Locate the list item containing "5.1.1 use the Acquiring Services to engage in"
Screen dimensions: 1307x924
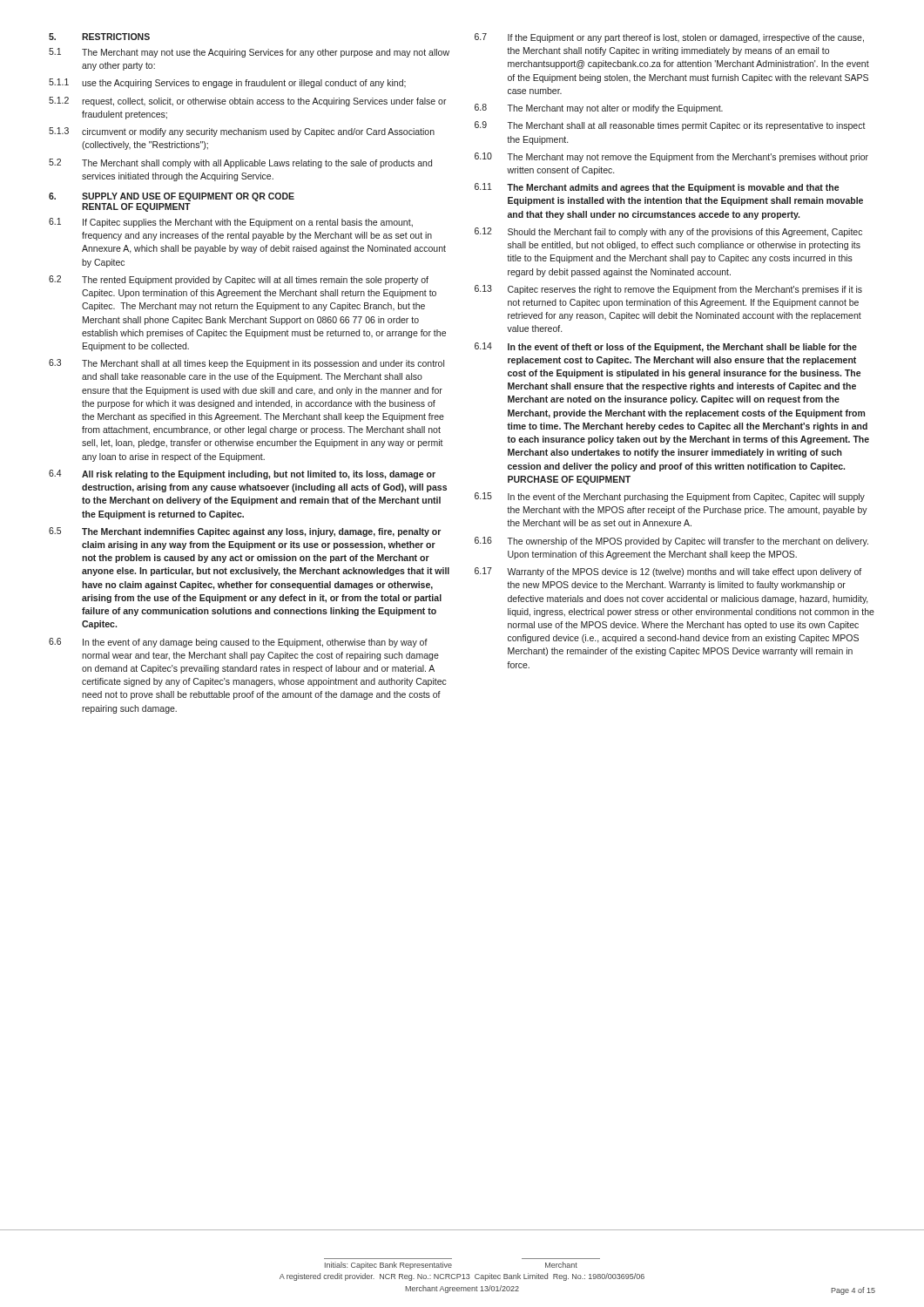[x=249, y=84]
